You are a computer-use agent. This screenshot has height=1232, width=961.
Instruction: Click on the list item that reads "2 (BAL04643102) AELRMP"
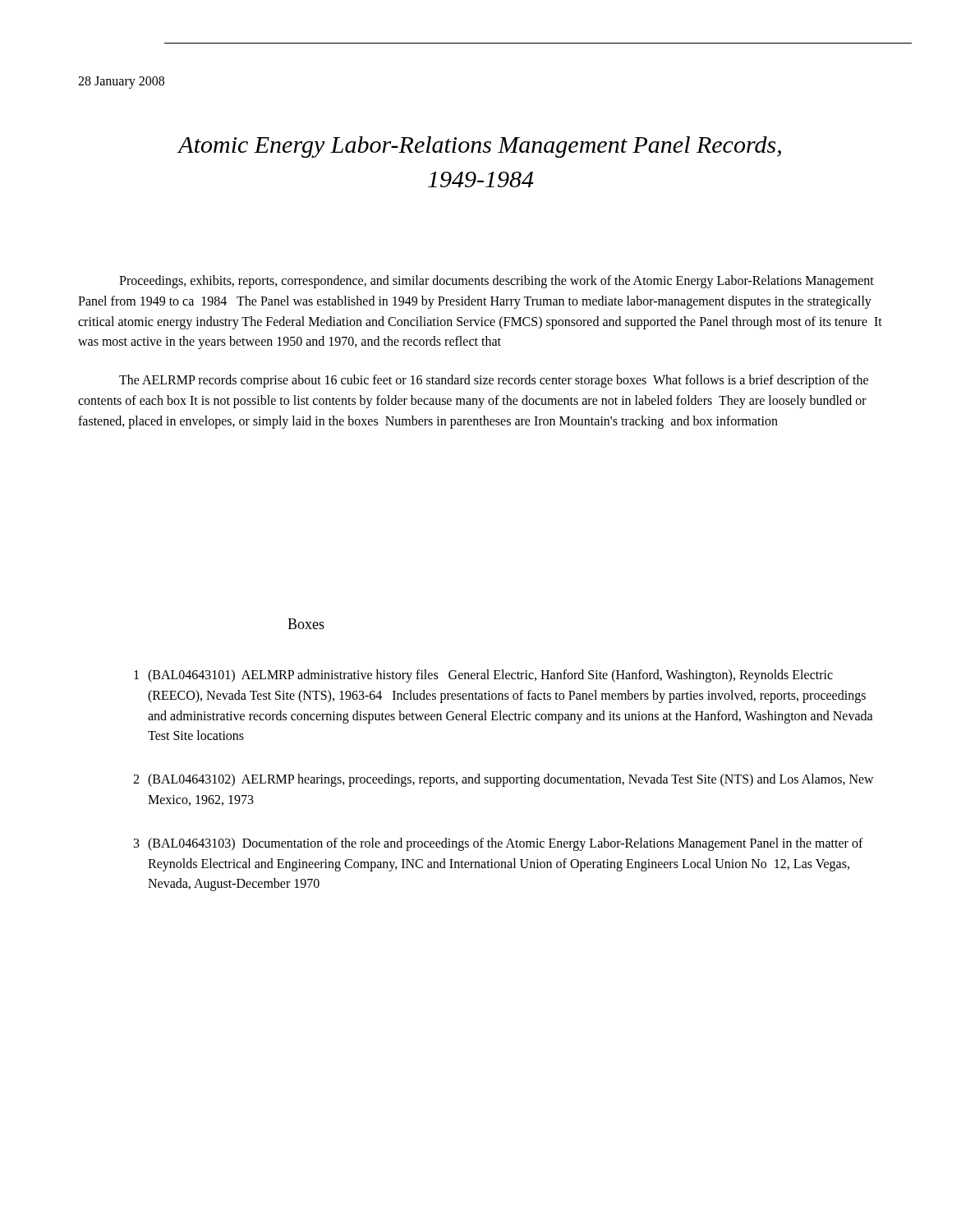click(480, 790)
